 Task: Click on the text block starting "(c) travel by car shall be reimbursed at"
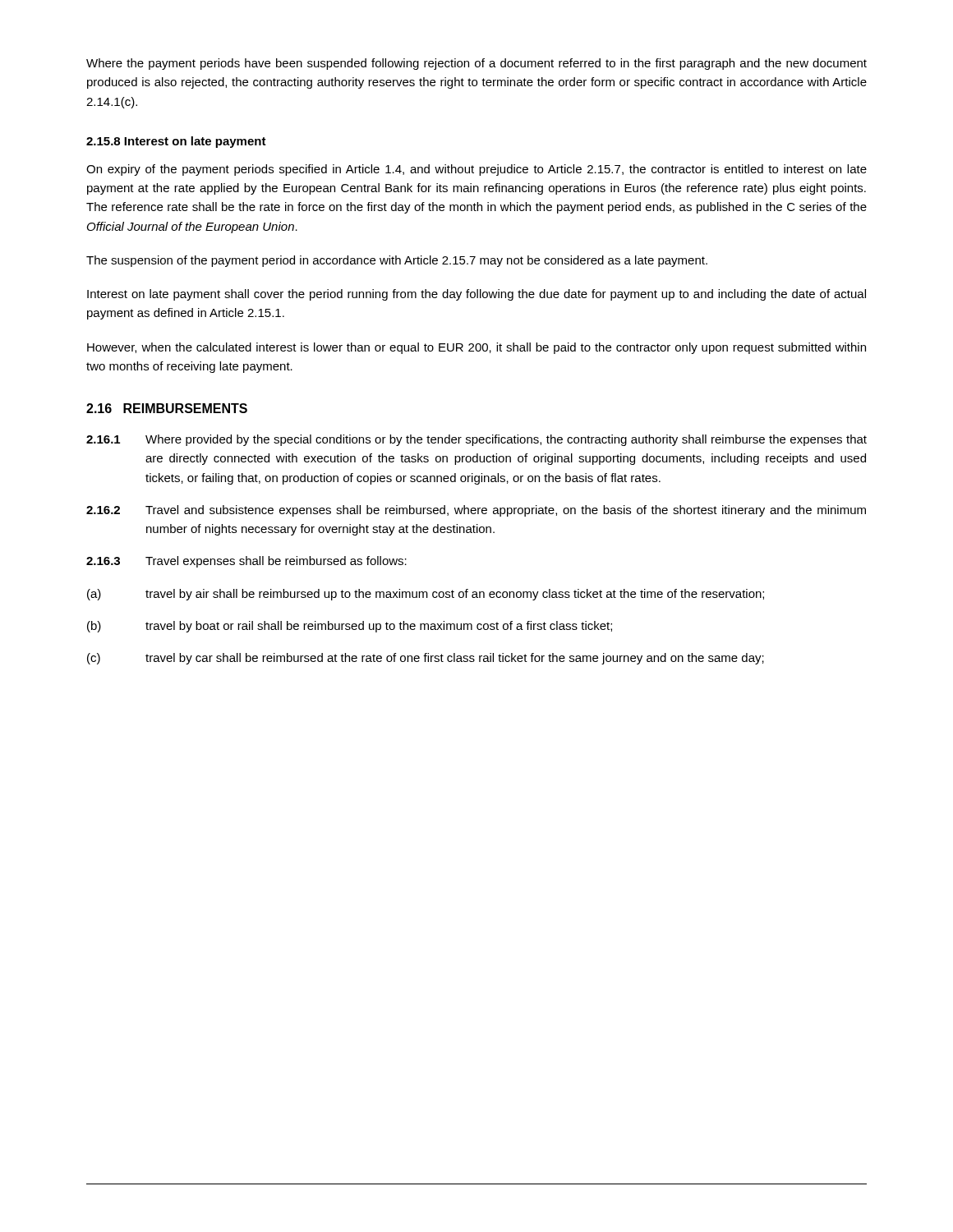point(476,658)
